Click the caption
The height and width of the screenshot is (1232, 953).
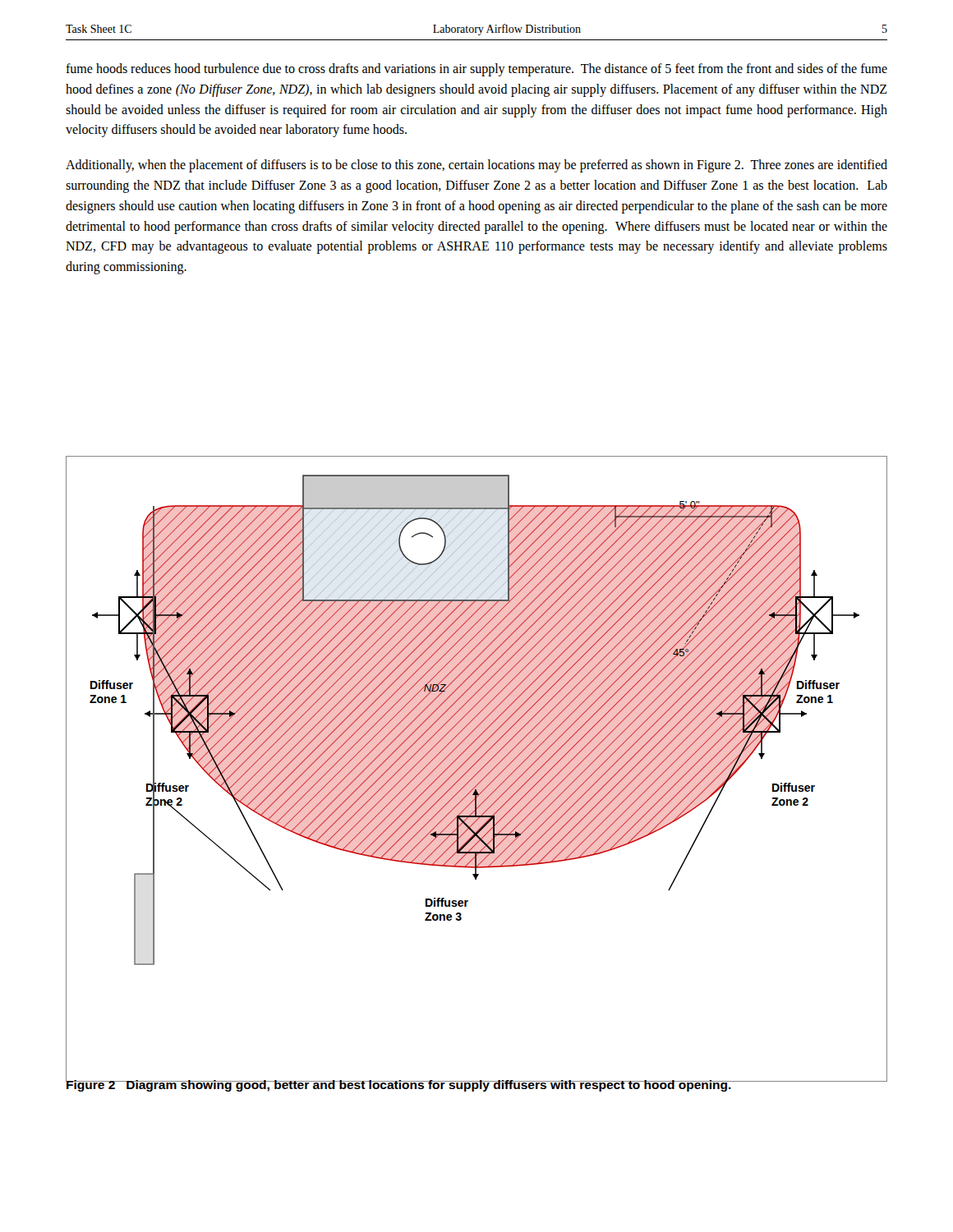(399, 1085)
